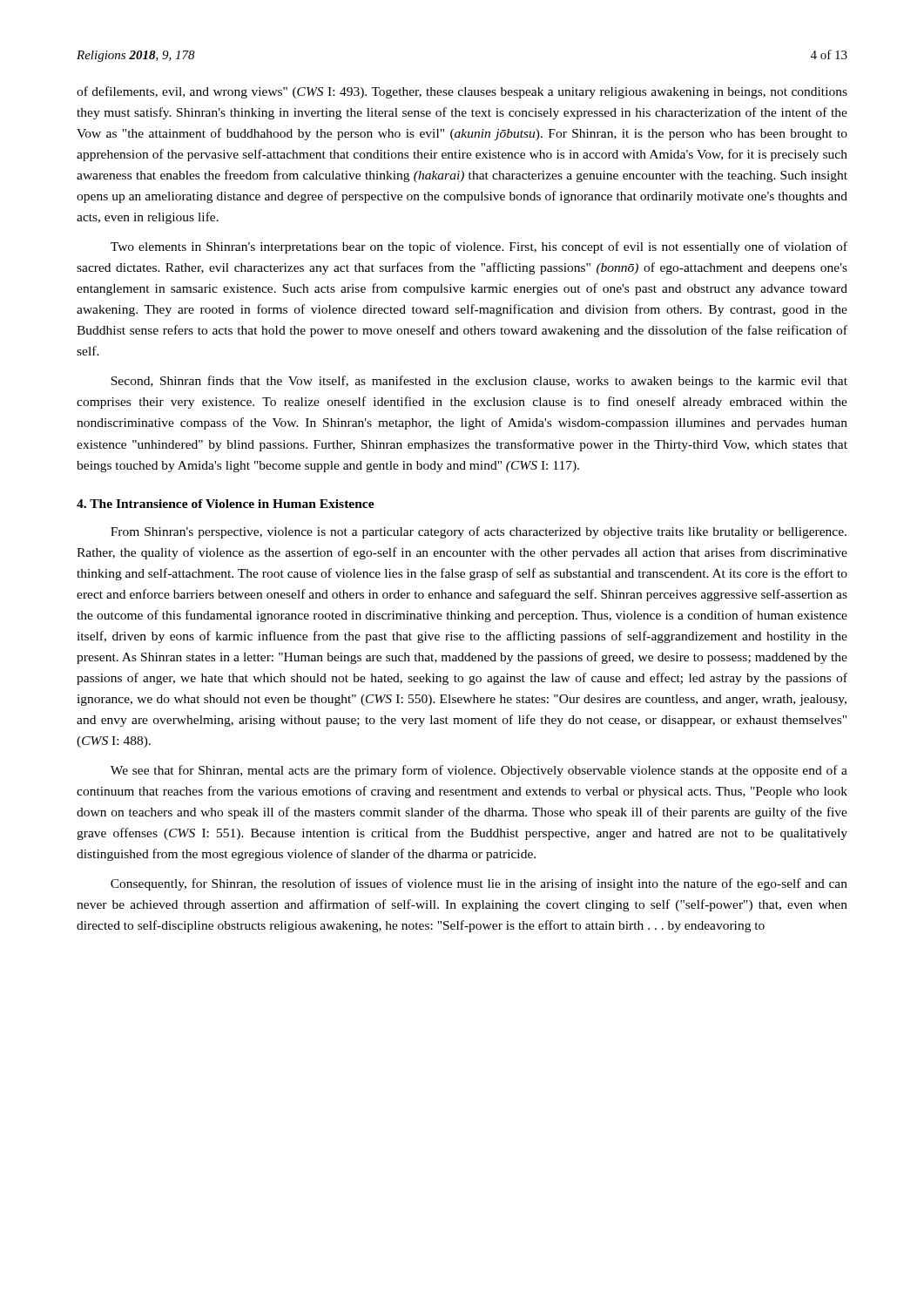The width and height of the screenshot is (924, 1307).
Task: Click on the text block starting "Two elements in Shinran's interpretations bear on"
Action: coord(462,299)
